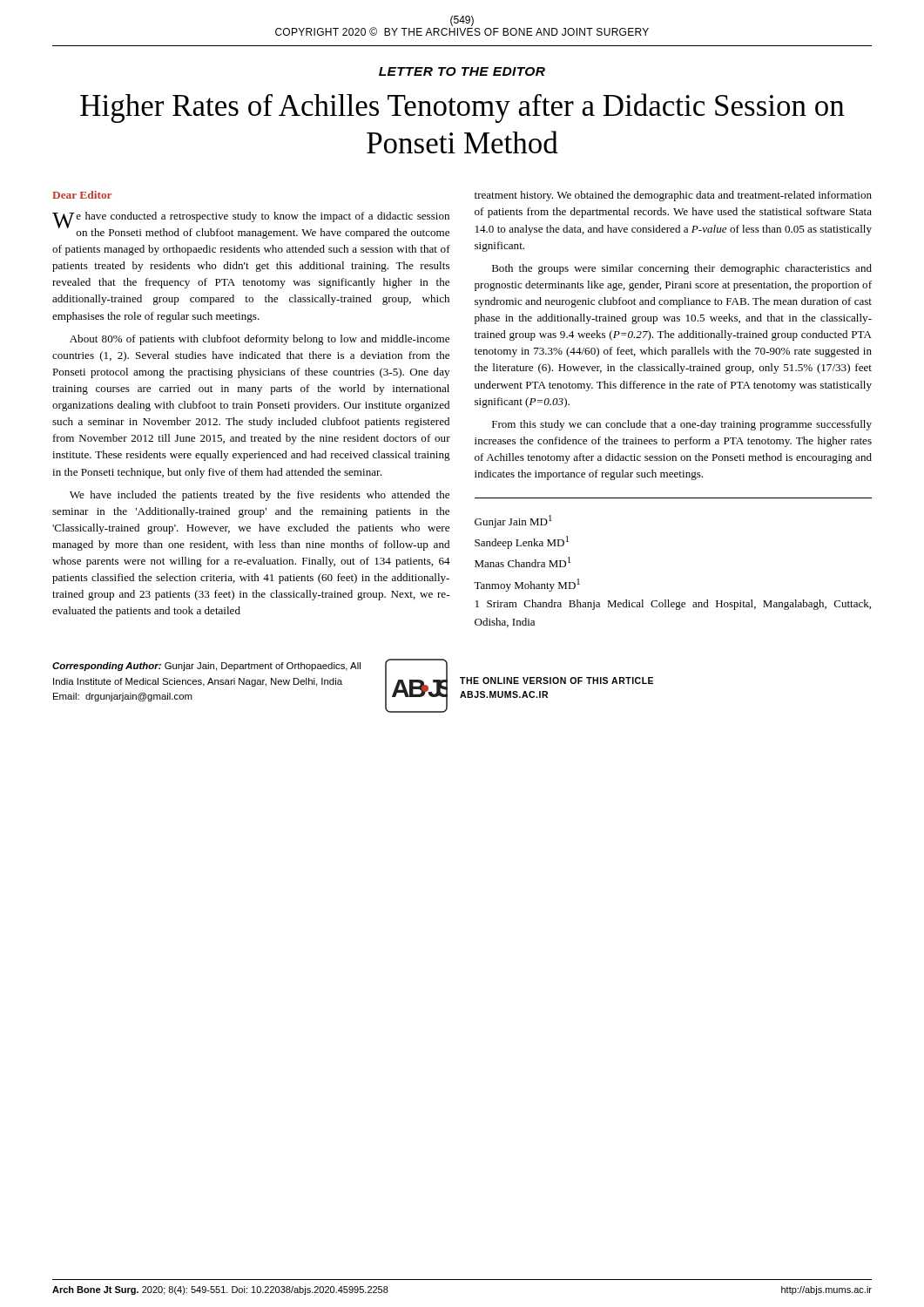924x1307 pixels.
Task: Select the title that reads "Higher Rates of Achilles Tenotomy"
Action: [462, 124]
